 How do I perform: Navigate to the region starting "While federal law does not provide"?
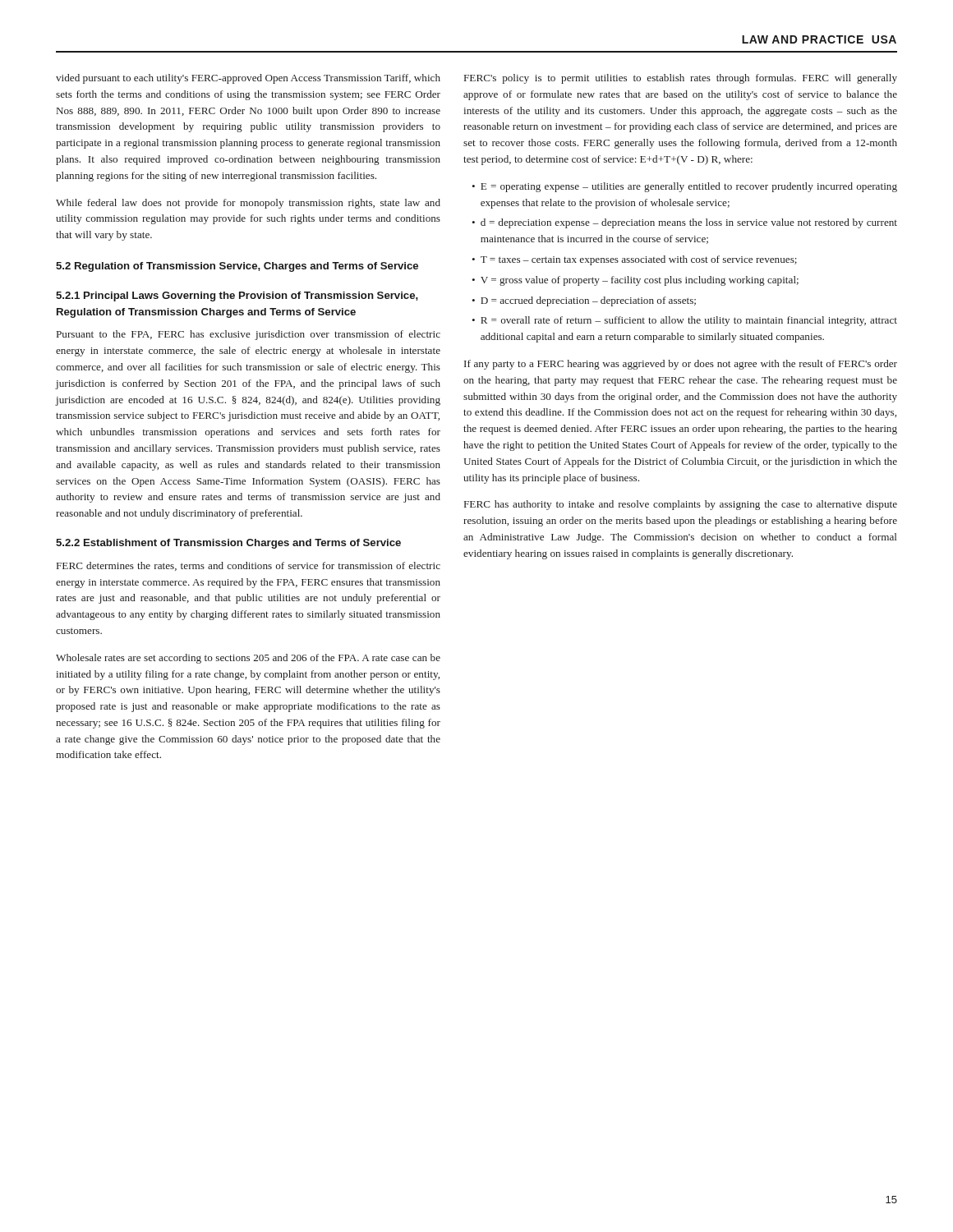248,218
